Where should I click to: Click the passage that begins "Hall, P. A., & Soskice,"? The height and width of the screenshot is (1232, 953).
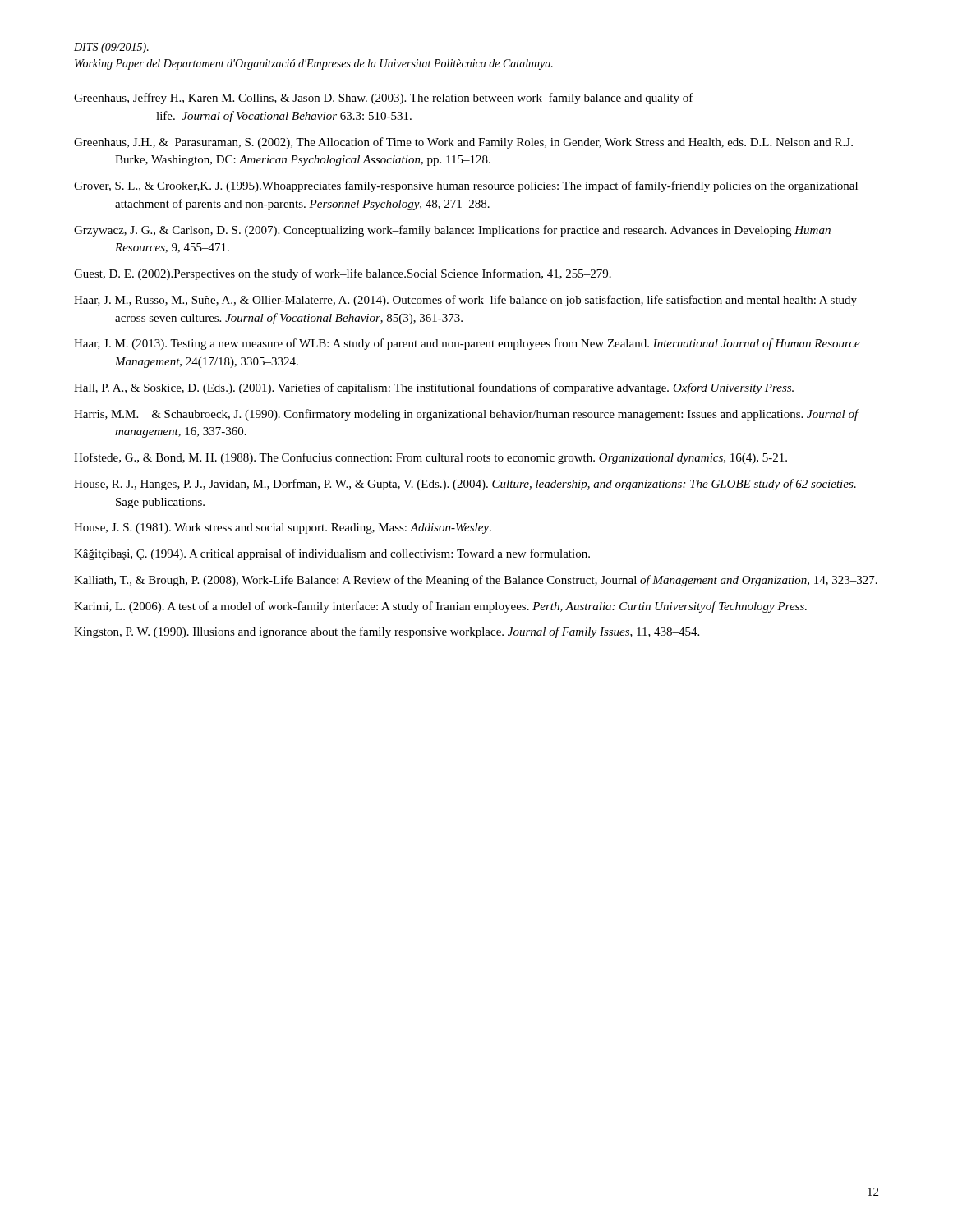click(434, 388)
